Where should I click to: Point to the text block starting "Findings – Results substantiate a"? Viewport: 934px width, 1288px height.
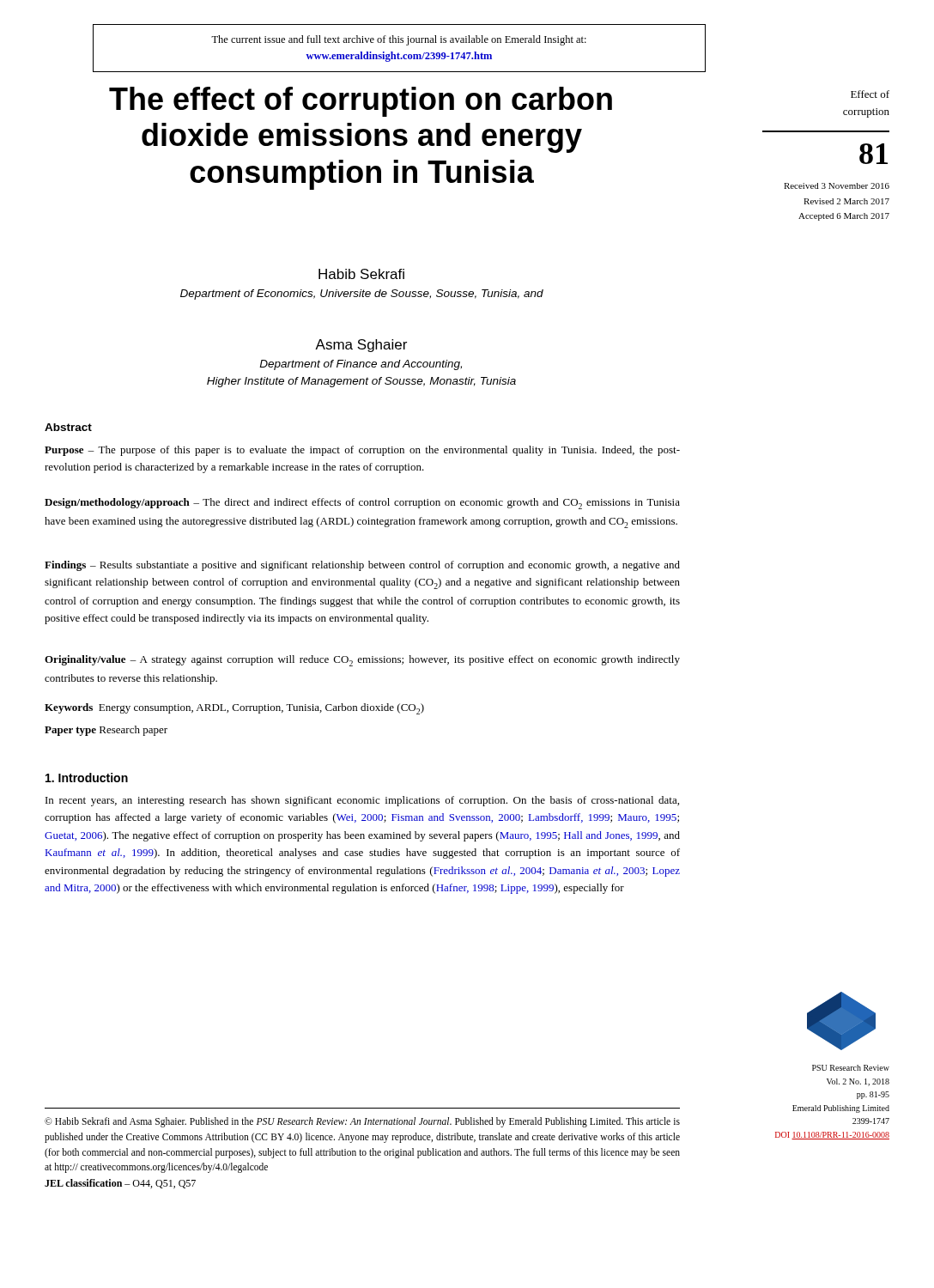362,591
